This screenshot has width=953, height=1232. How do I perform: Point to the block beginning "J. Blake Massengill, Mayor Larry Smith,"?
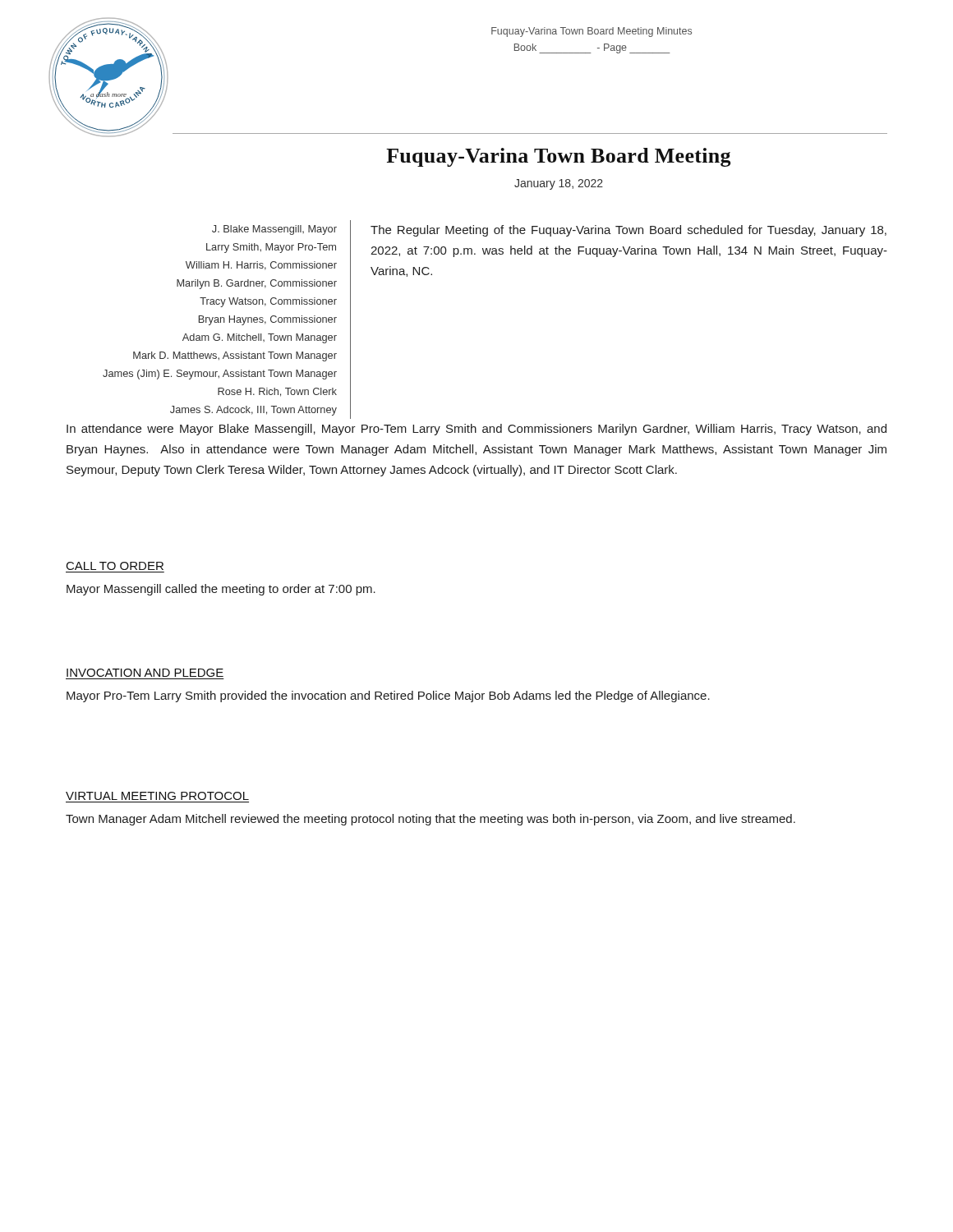tap(220, 319)
